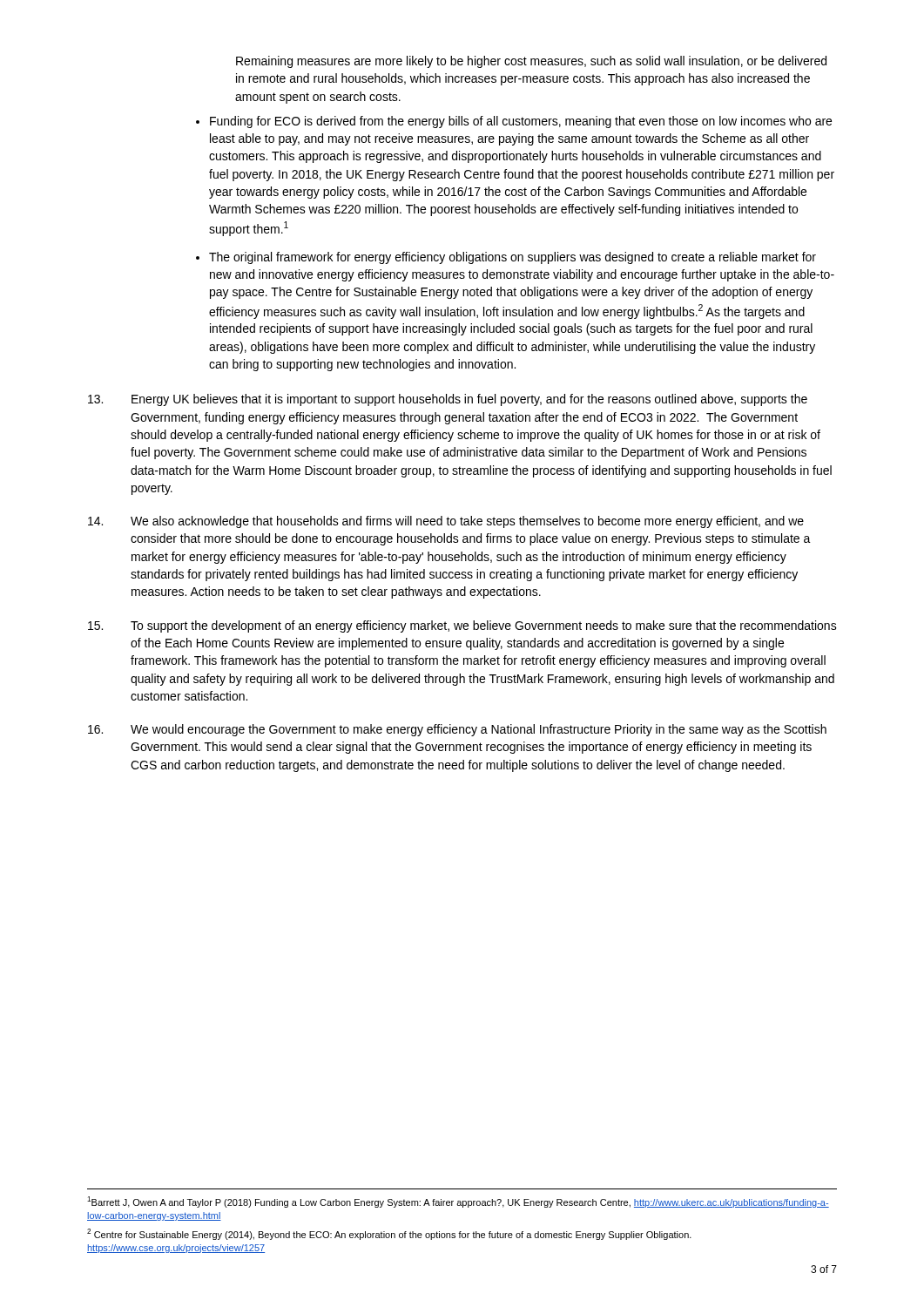The image size is (924, 1307).
Task: Find the footnote containing "2 Centre for"
Action: click(x=389, y=1240)
